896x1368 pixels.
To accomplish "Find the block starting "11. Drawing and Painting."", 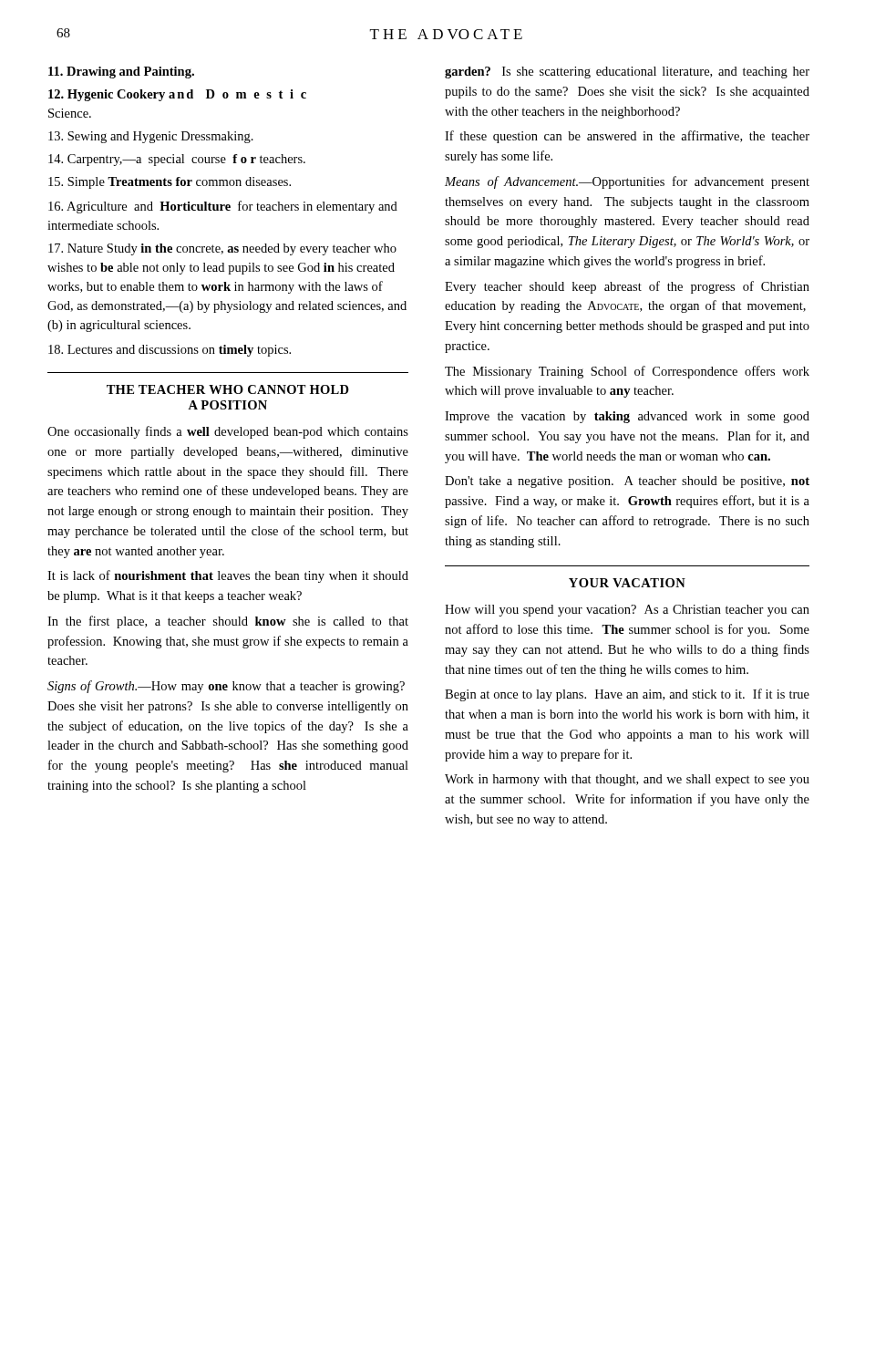I will coord(121,71).
